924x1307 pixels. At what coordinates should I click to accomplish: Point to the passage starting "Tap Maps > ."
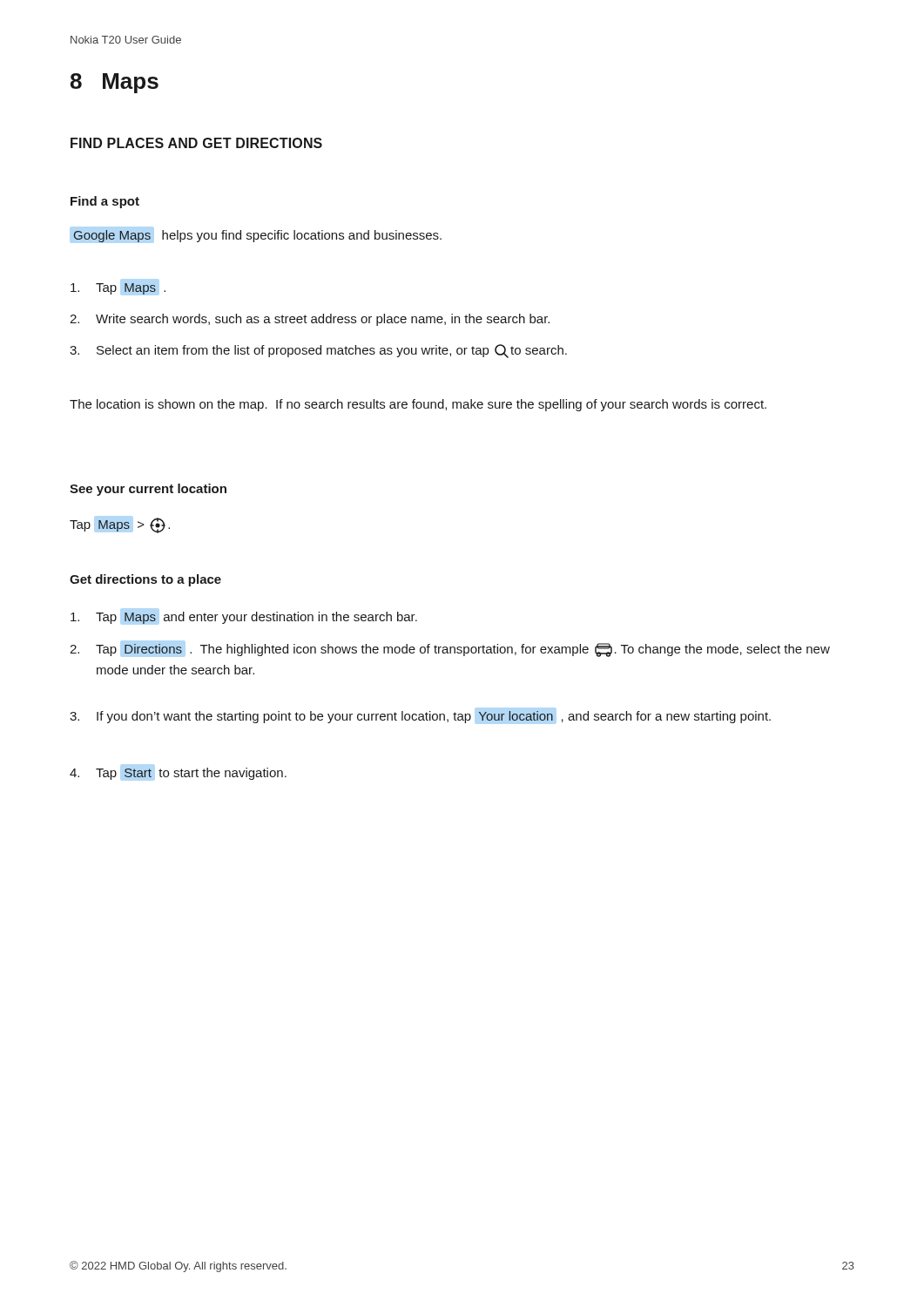120,525
